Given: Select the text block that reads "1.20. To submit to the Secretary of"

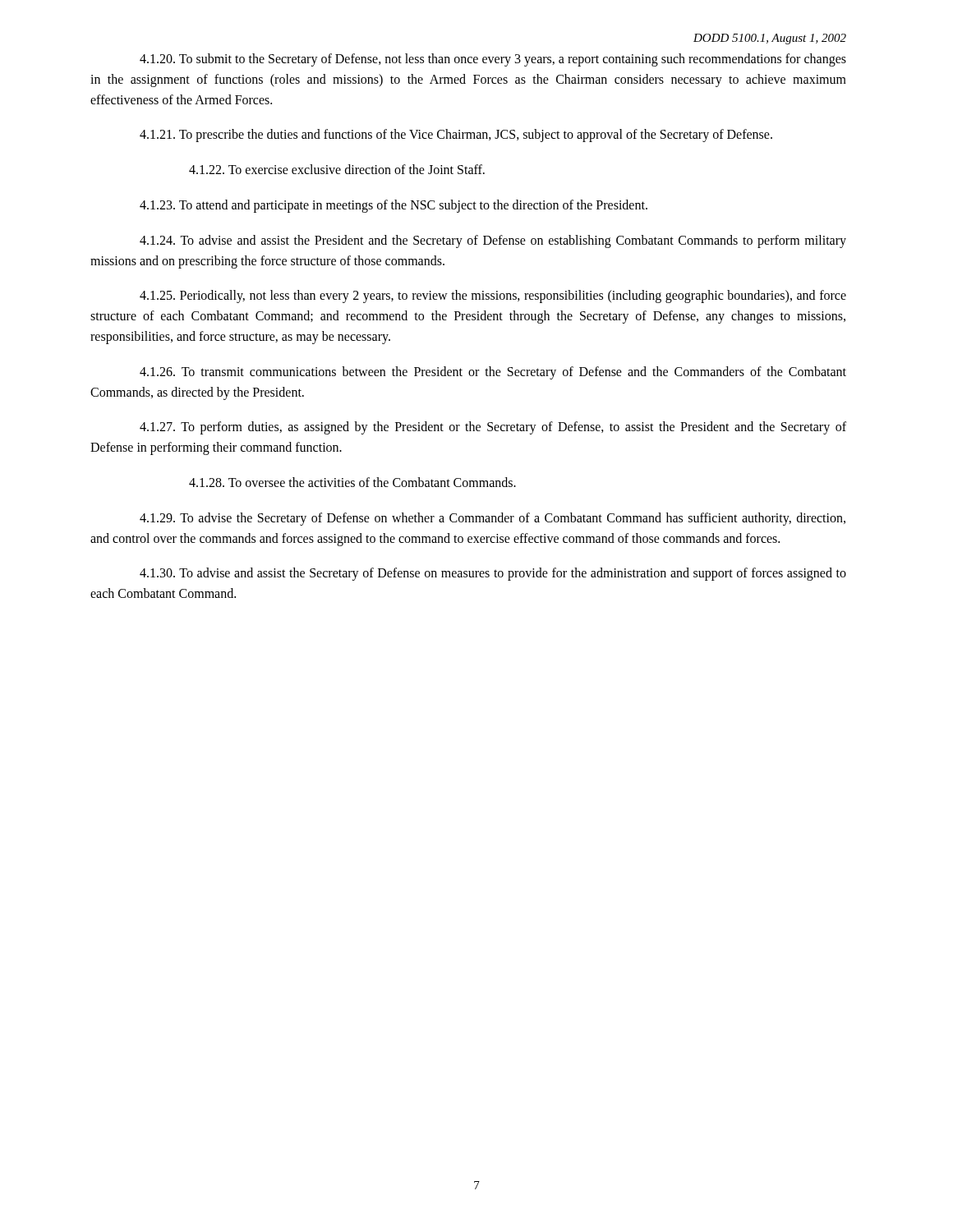Looking at the screenshot, I should tap(468, 79).
